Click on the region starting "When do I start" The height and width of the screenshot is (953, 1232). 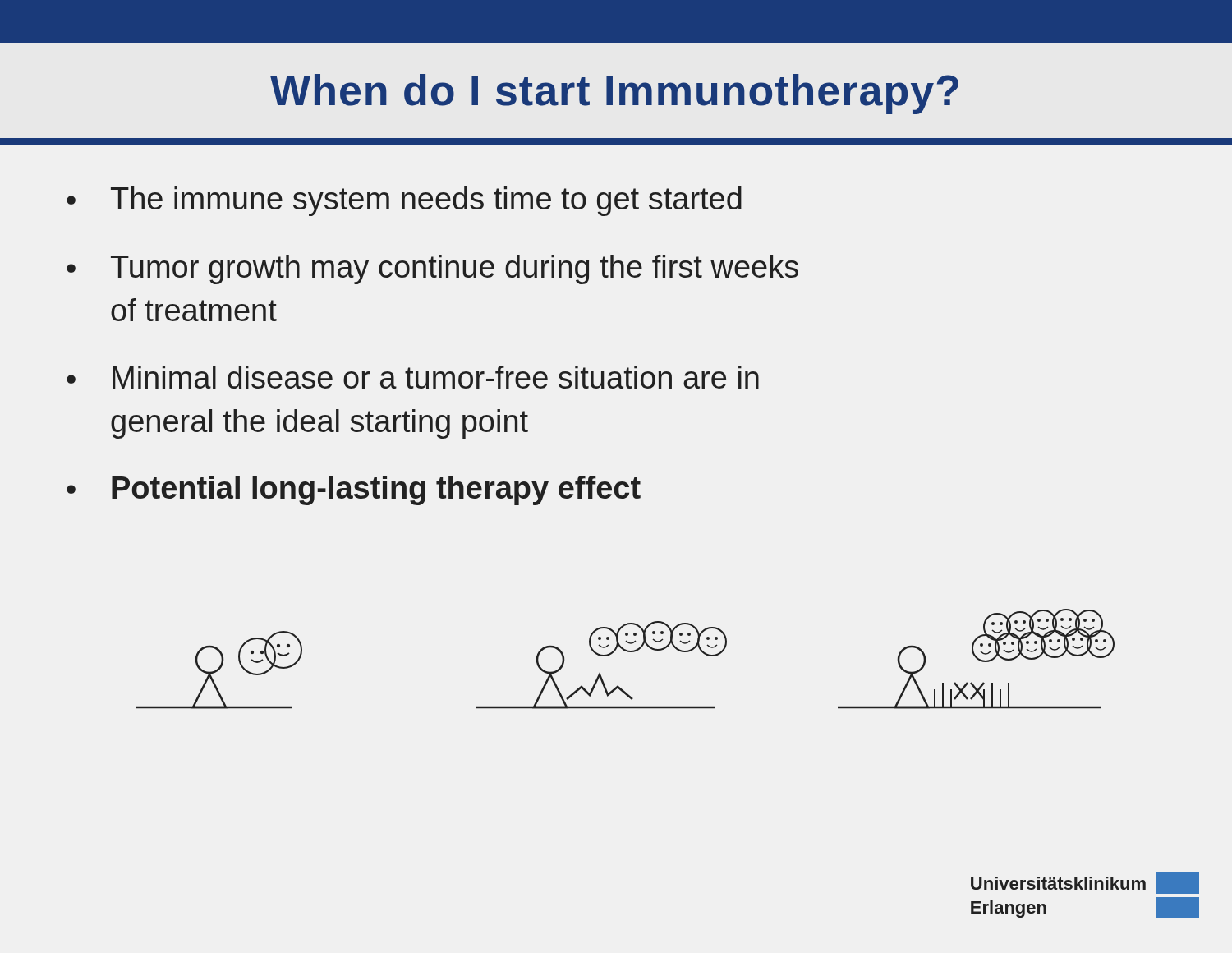point(616,90)
